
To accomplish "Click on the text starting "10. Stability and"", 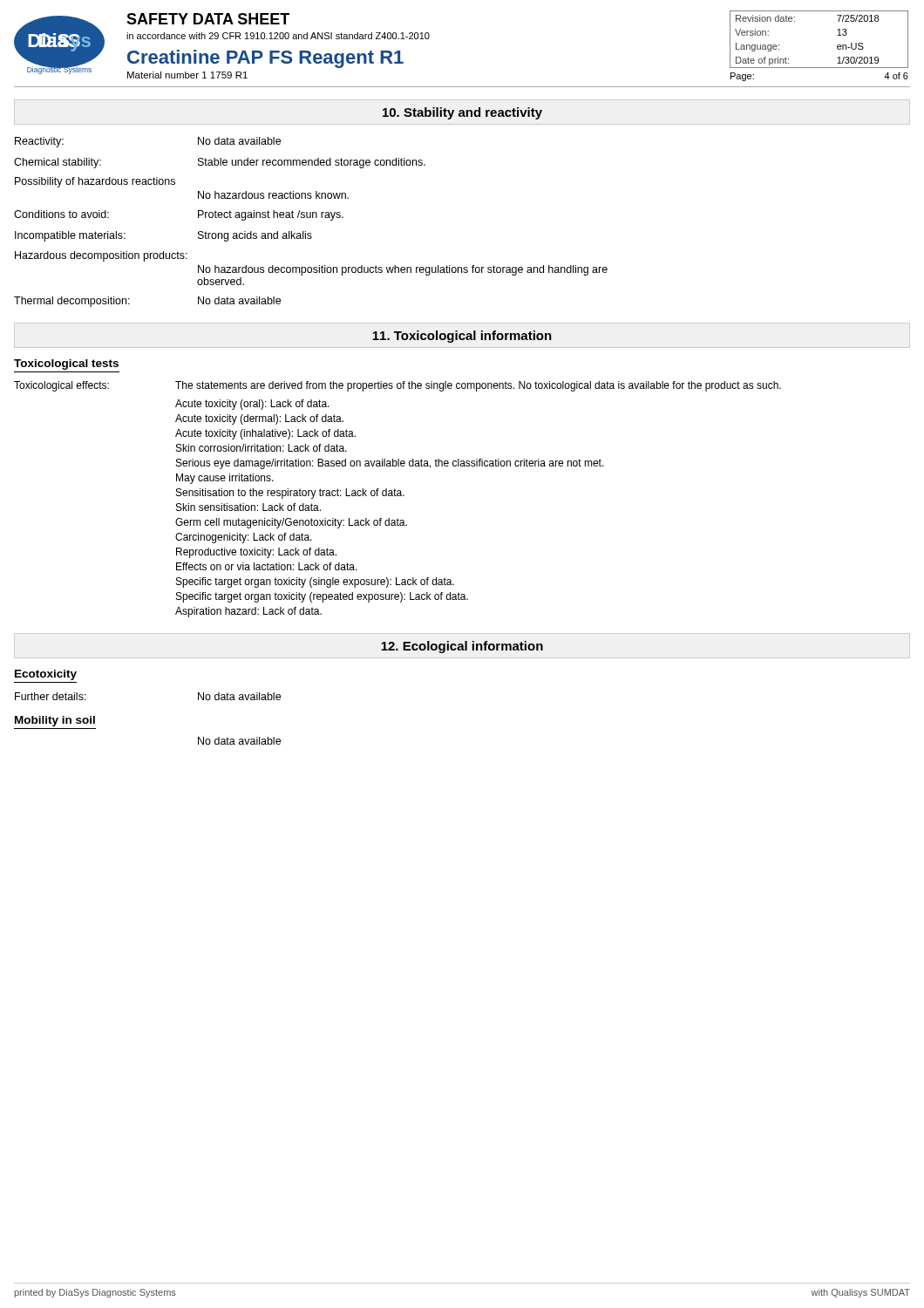I will [462, 112].
